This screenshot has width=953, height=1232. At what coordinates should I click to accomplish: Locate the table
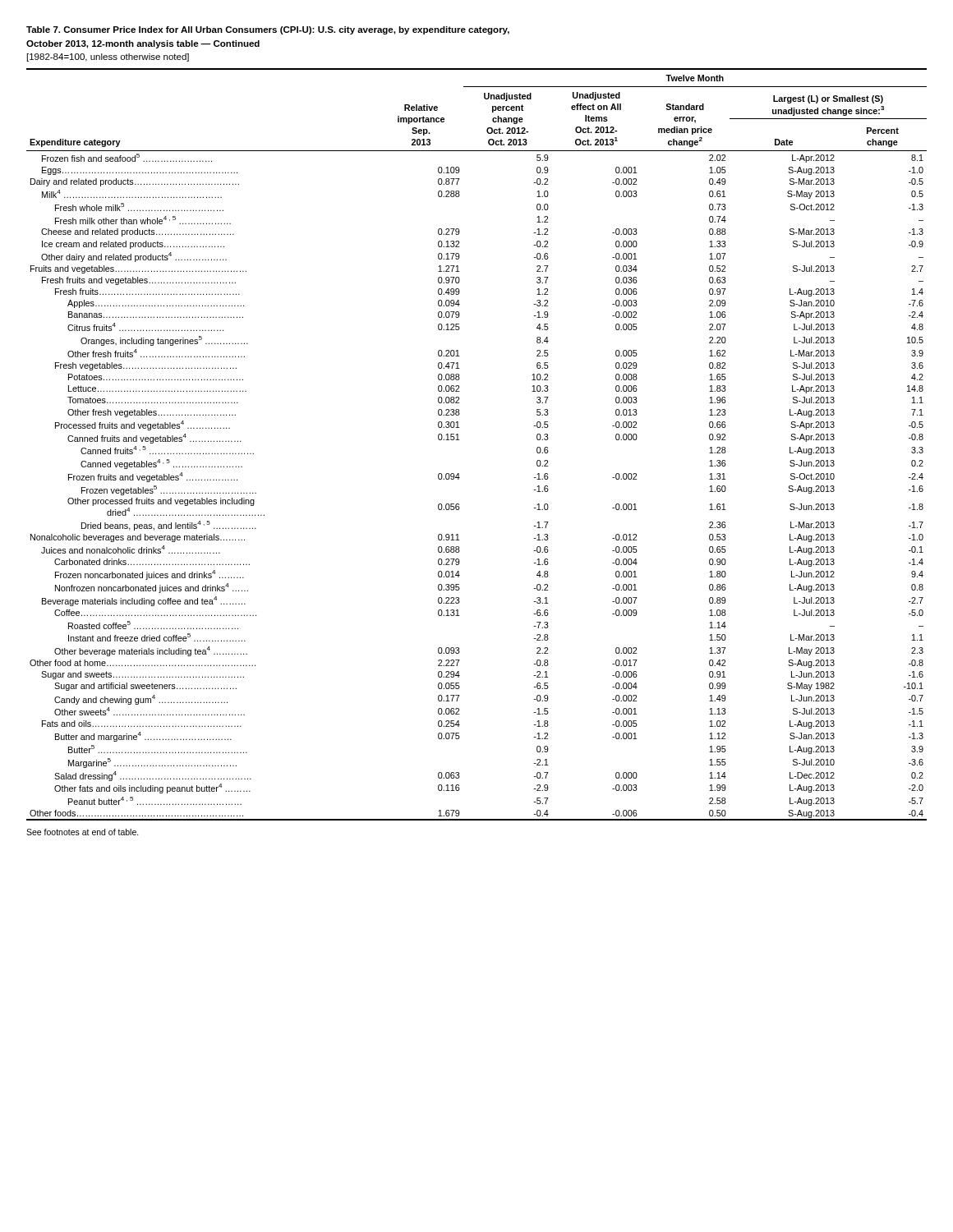476,444
